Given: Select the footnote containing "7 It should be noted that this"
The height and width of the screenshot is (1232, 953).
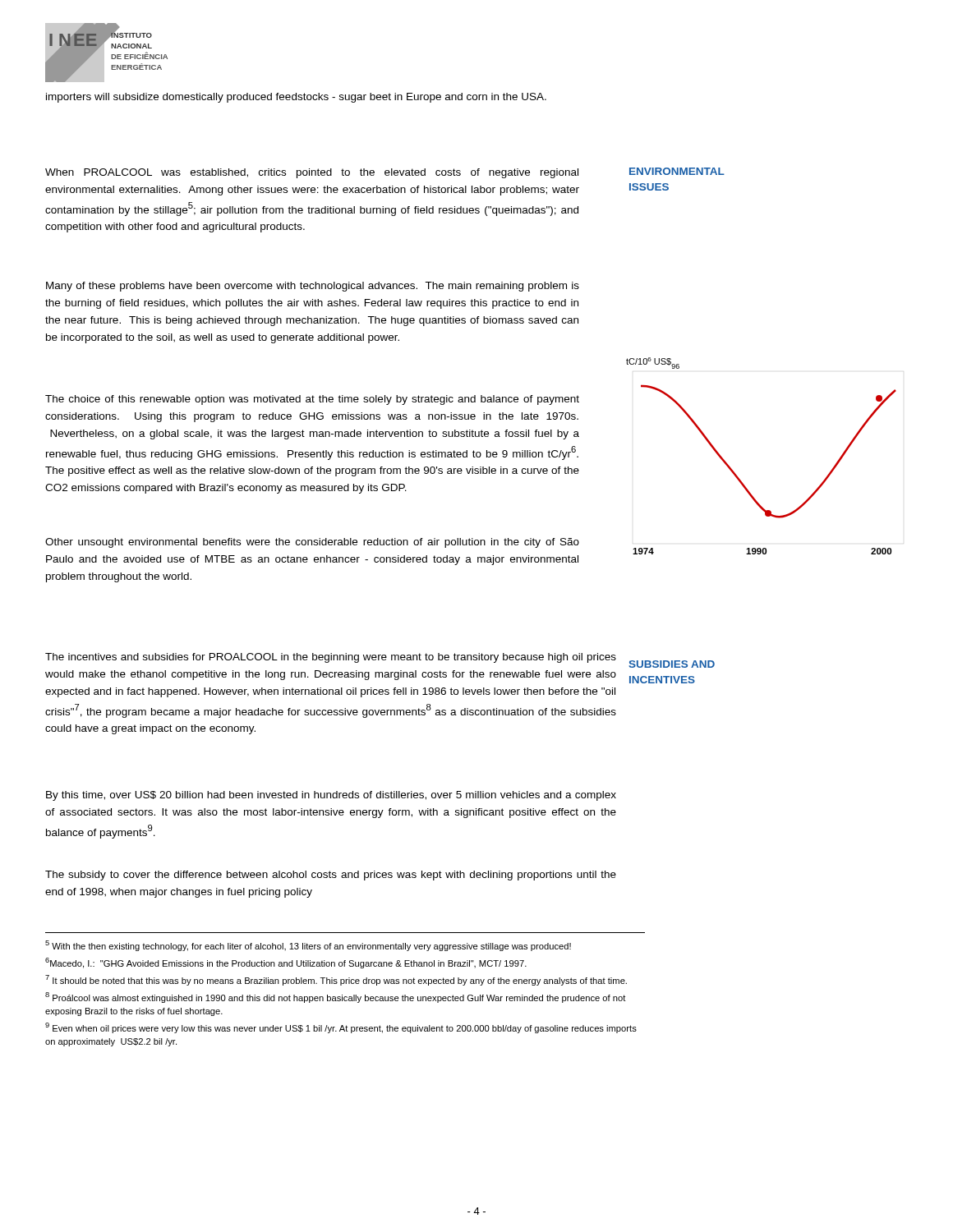Looking at the screenshot, I should [336, 979].
